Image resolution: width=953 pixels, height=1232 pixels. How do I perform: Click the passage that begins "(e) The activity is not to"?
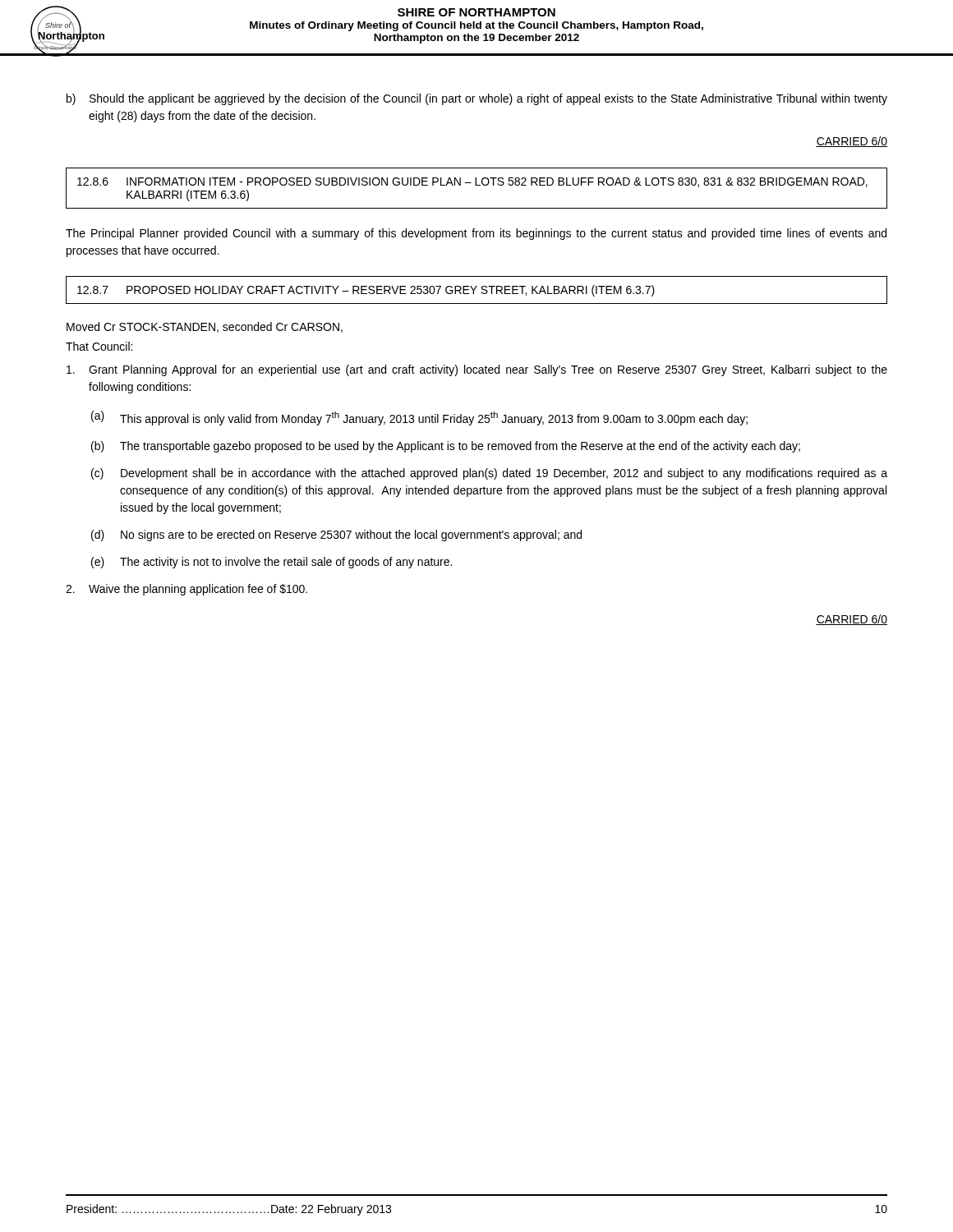[x=272, y=563]
